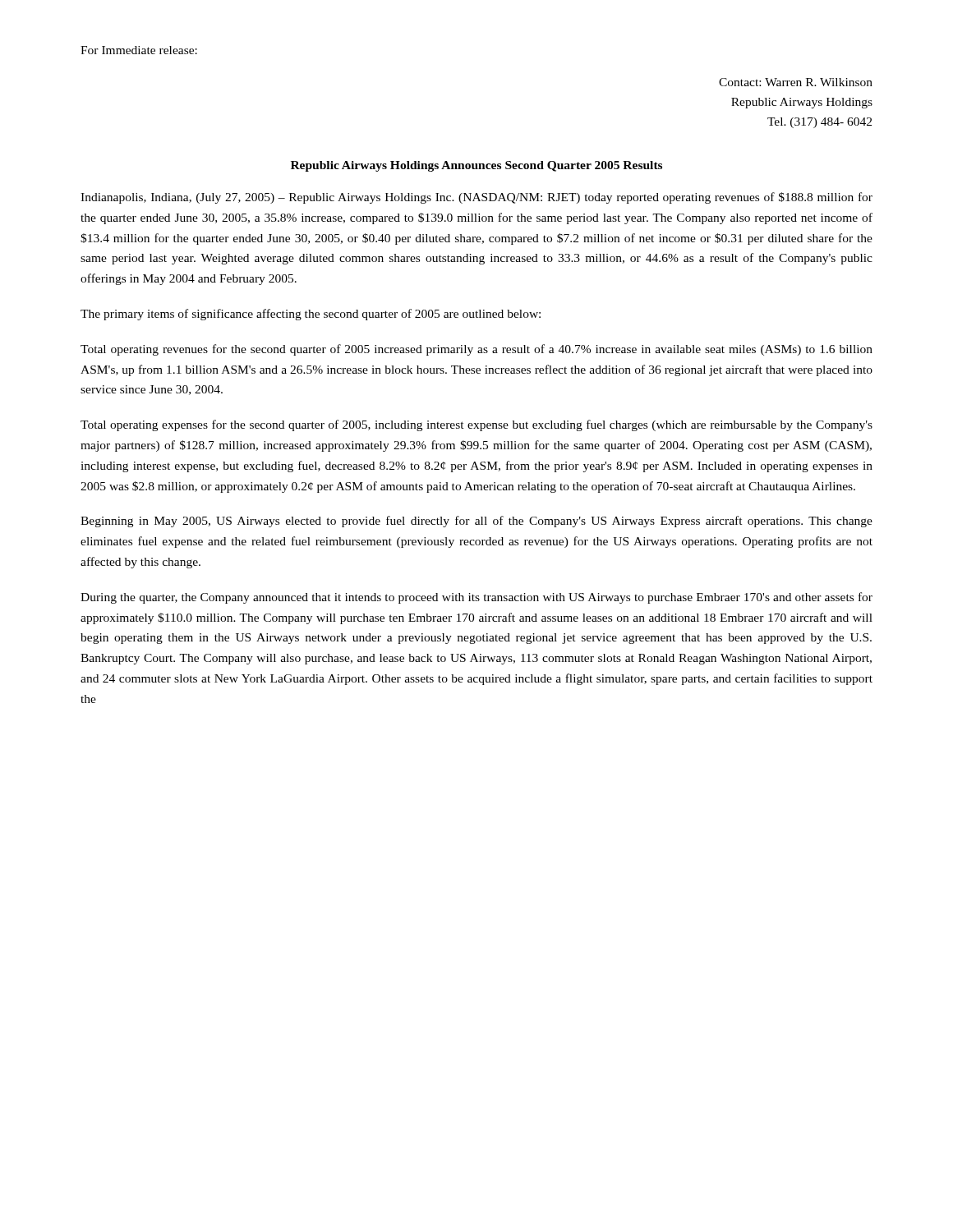Find the text block containing "During the quarter,"
The height and width of the screenshot is (1232, 953).
tap(476, 647)
